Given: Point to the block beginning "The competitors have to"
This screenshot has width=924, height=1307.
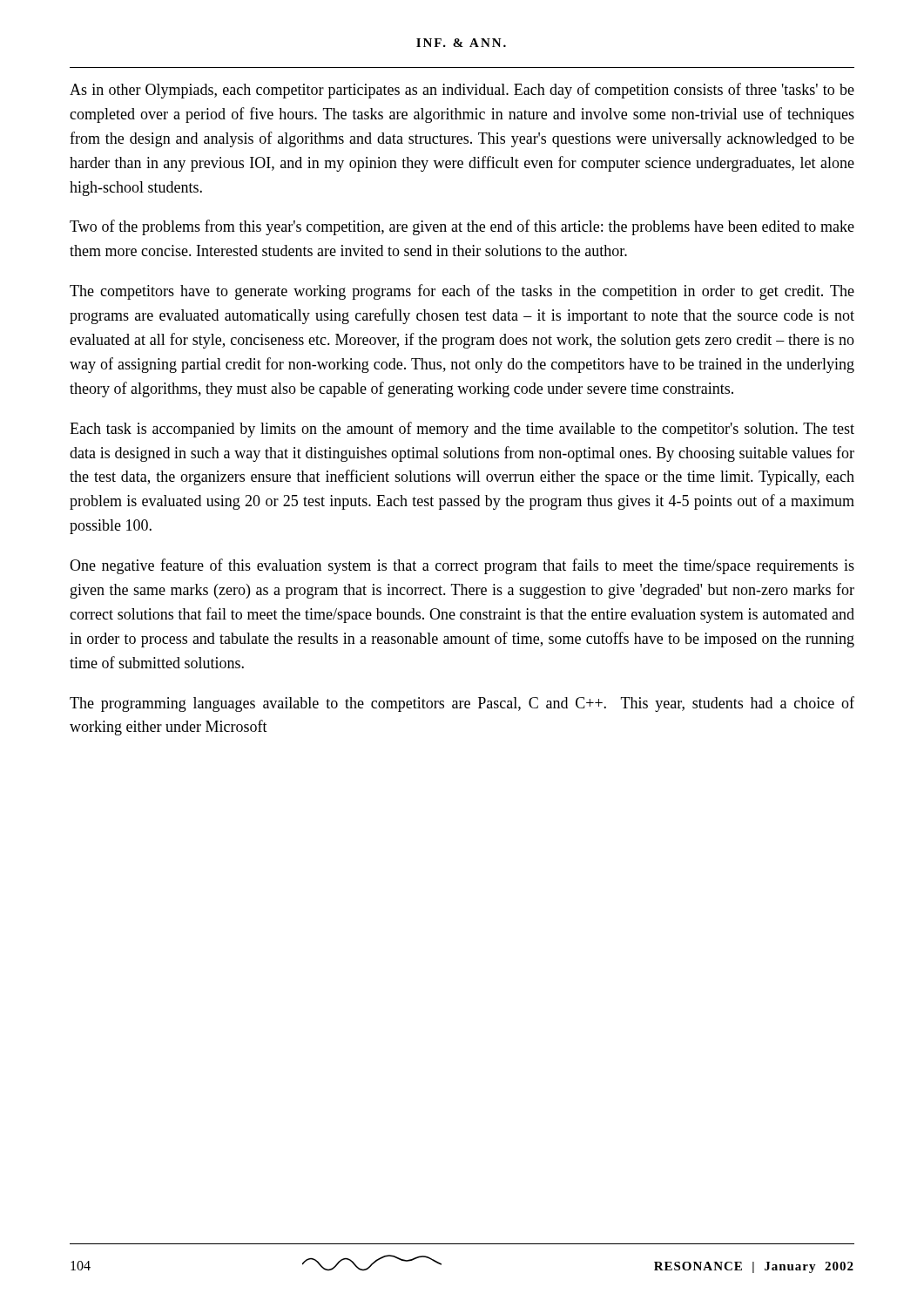Looking at the screenshot, I should pyautogui.click(x=462, y=340).
